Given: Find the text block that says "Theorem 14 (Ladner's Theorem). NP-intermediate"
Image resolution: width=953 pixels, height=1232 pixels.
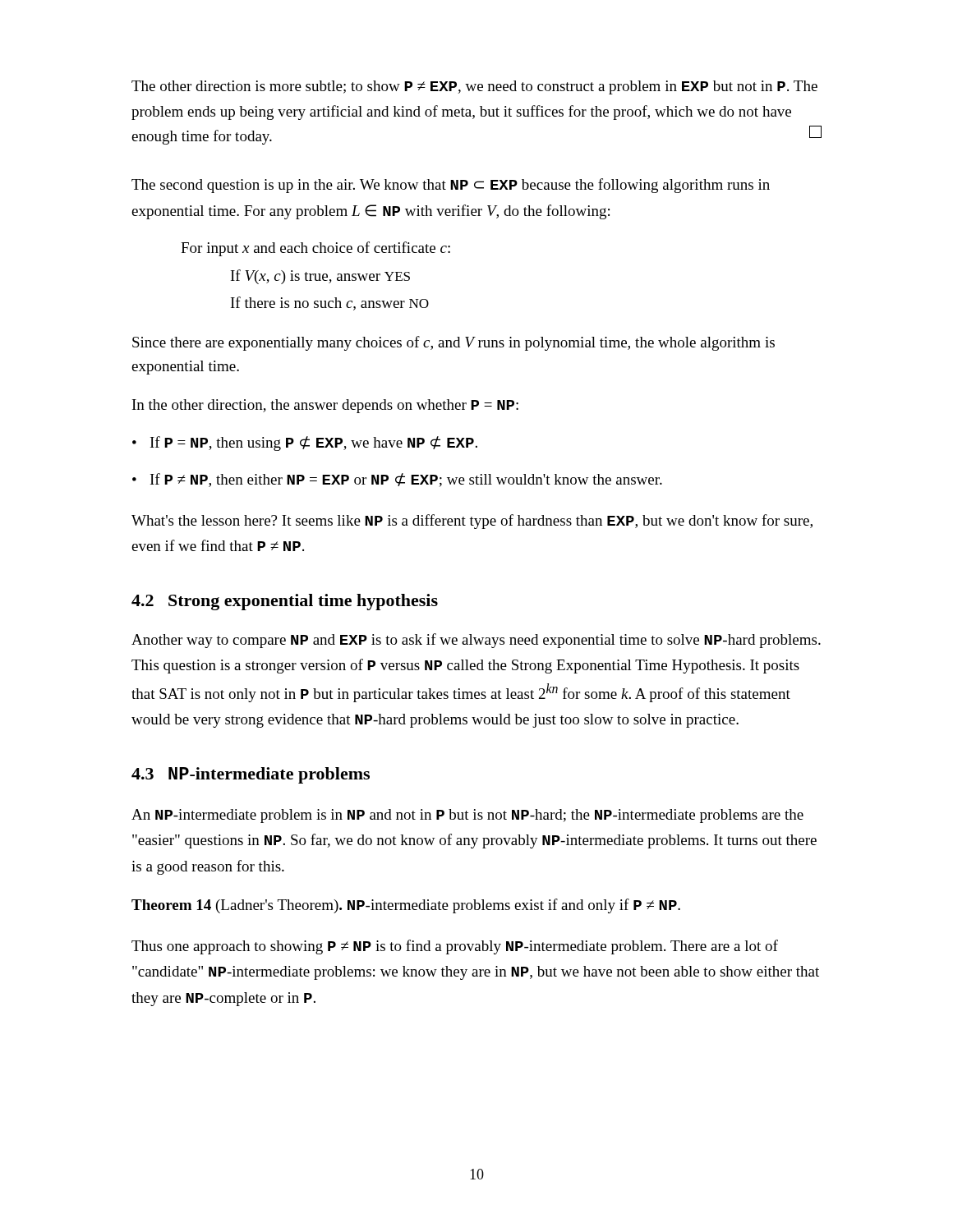Looking at the screenshot, I should click(406, 906).
